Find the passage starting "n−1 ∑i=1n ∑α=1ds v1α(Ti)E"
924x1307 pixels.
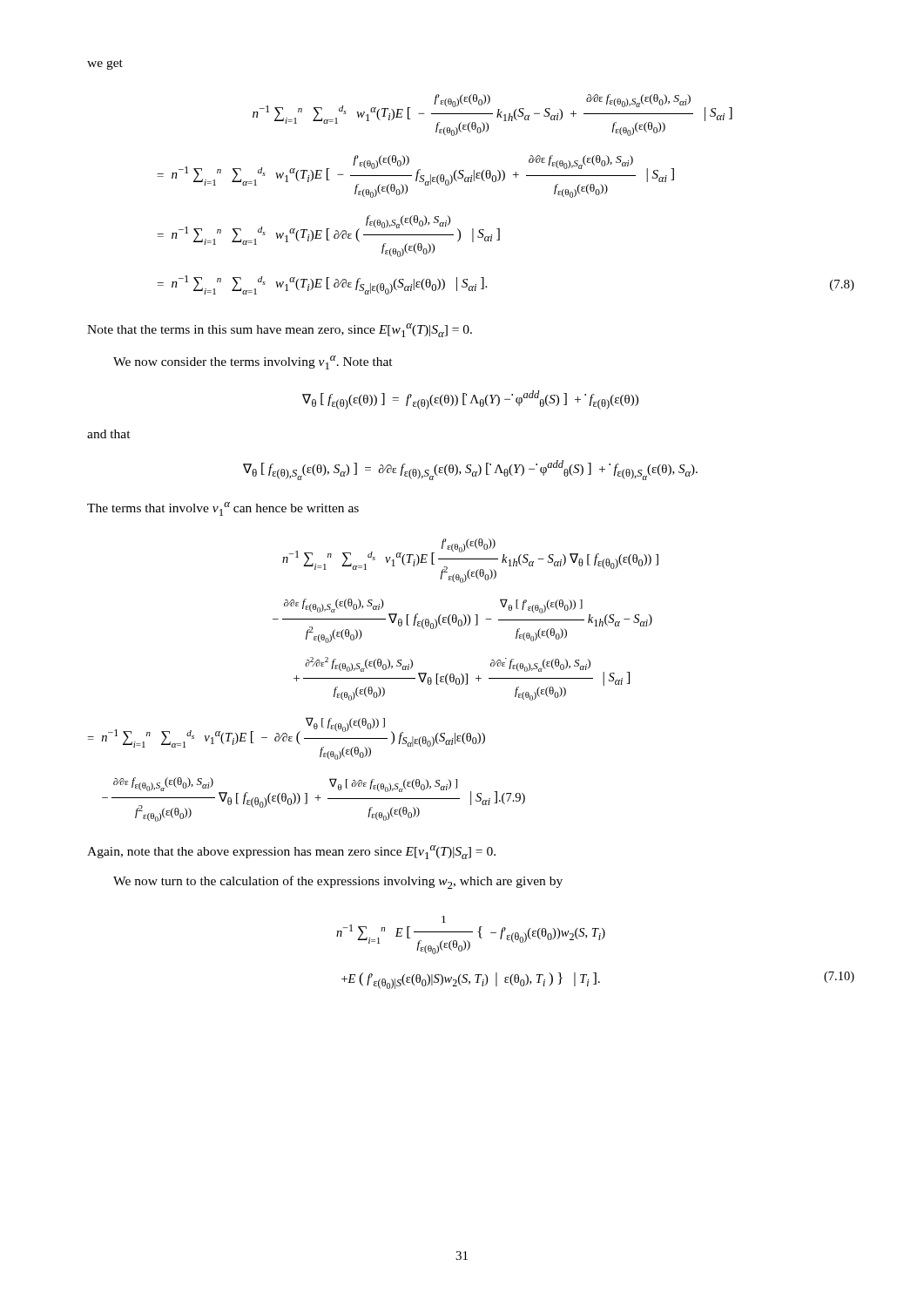click(x=471, y=679)
